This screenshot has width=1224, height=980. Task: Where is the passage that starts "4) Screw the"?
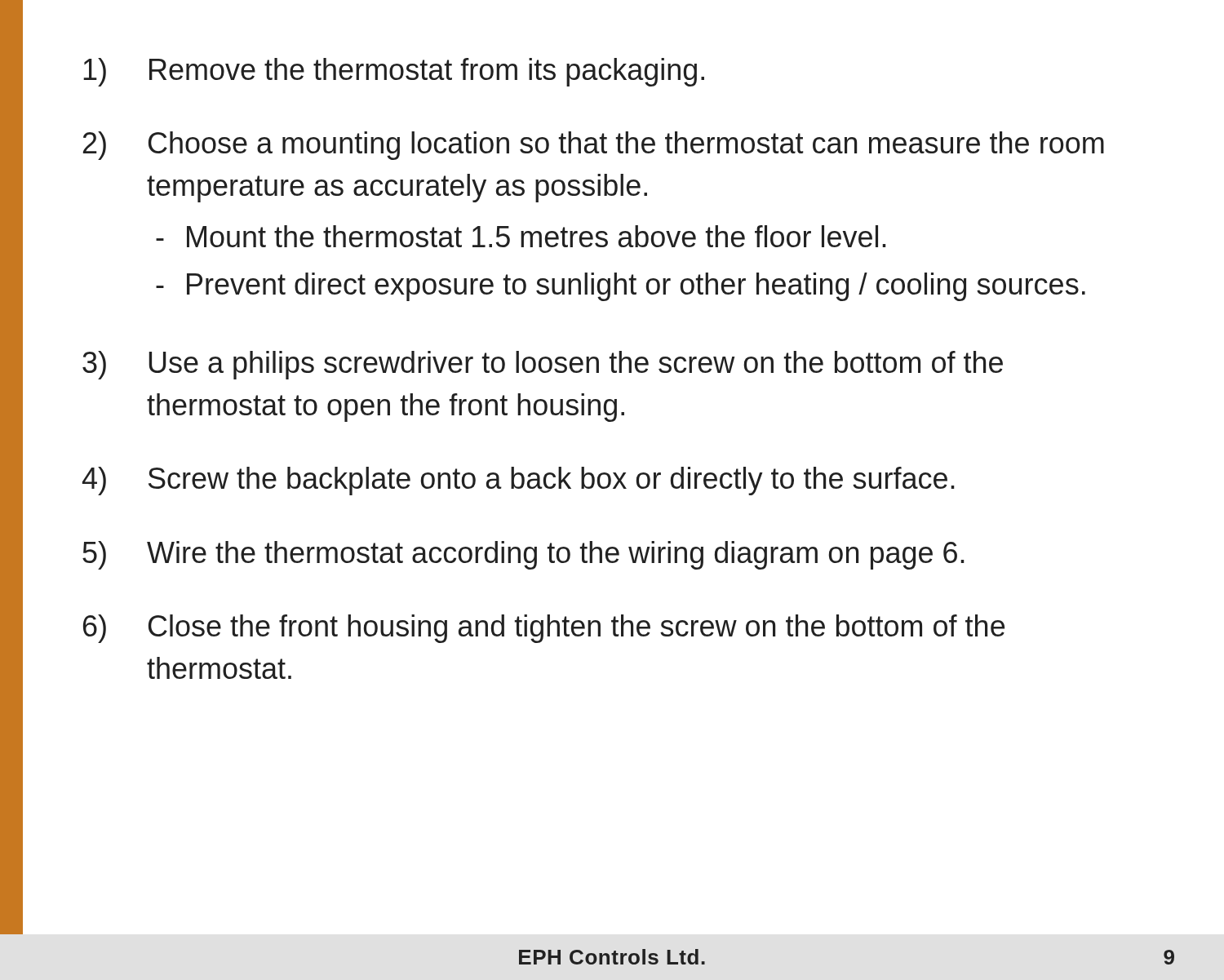(x=604, y=479)
